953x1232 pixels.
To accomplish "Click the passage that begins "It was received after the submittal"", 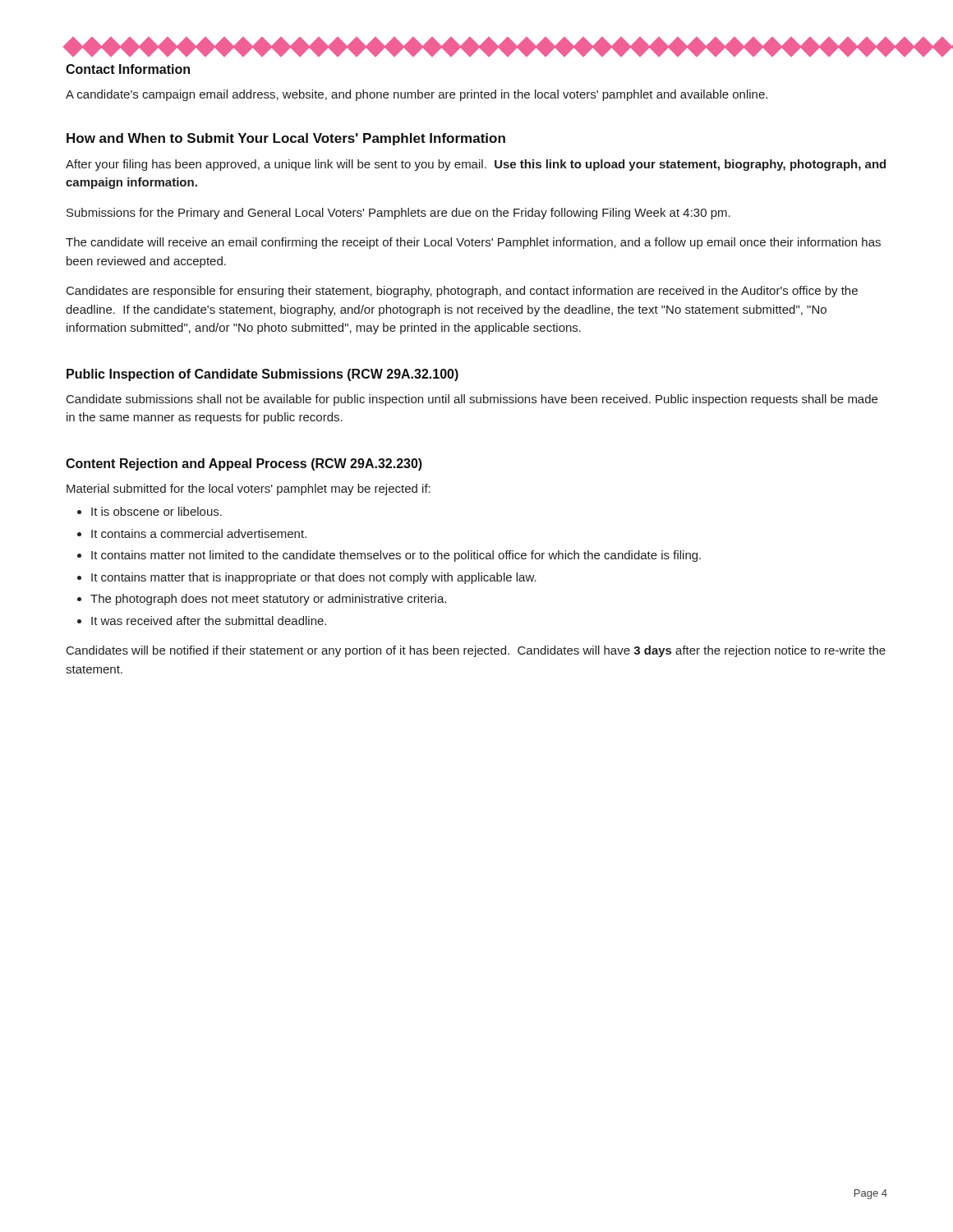I will pos(209,620).
